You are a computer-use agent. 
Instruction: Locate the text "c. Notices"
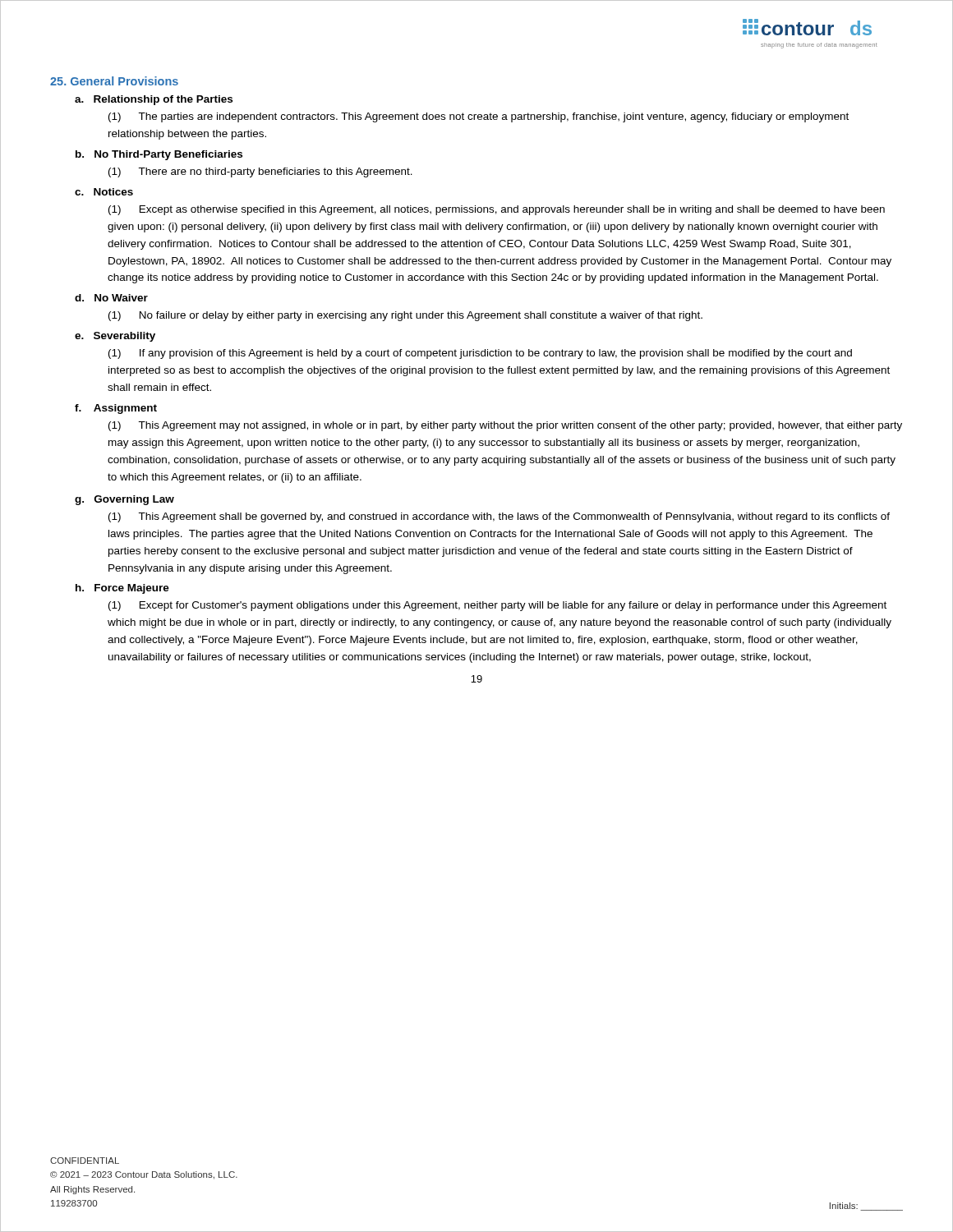(104, 192)
